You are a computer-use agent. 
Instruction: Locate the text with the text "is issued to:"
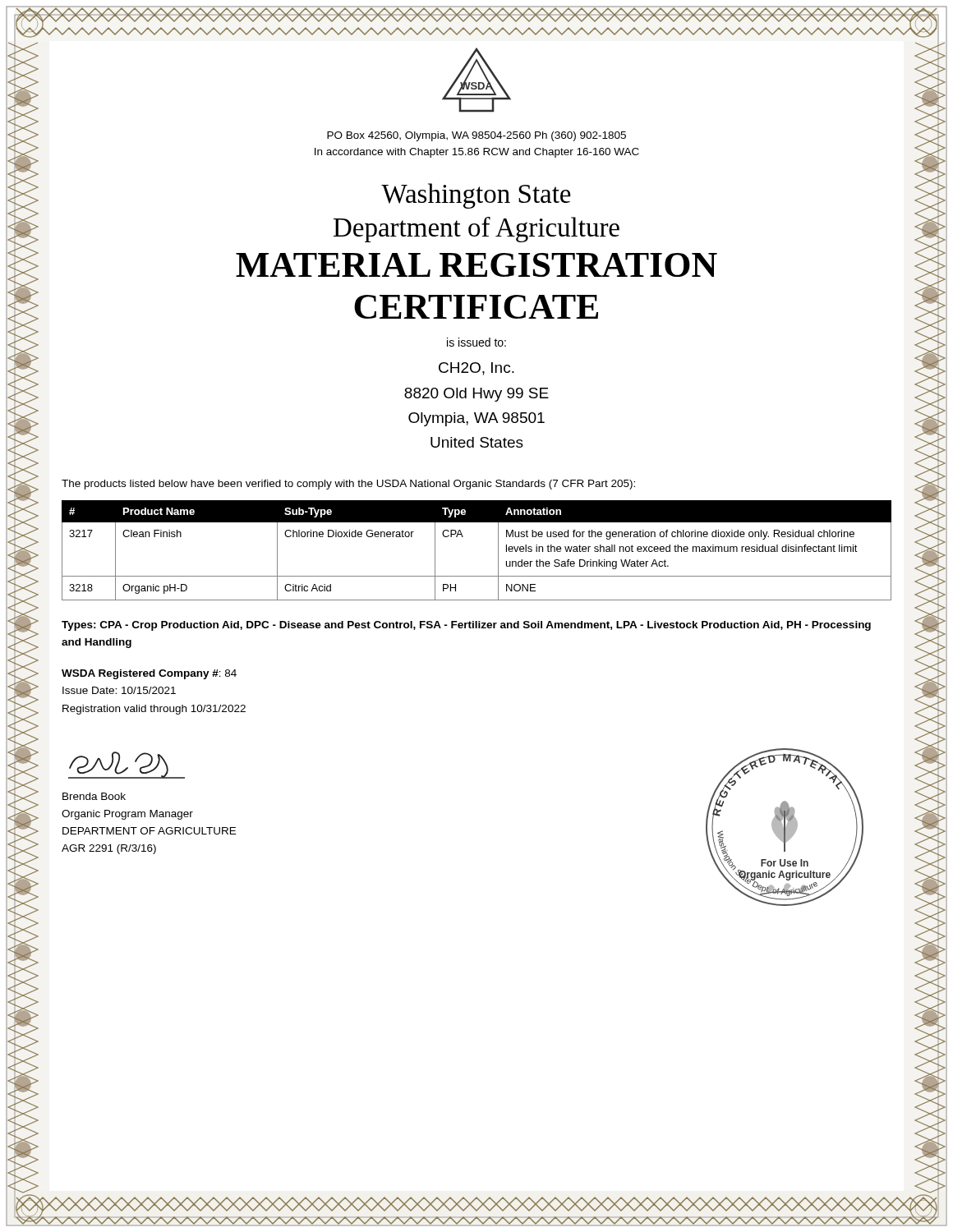[x=476, y=343]
